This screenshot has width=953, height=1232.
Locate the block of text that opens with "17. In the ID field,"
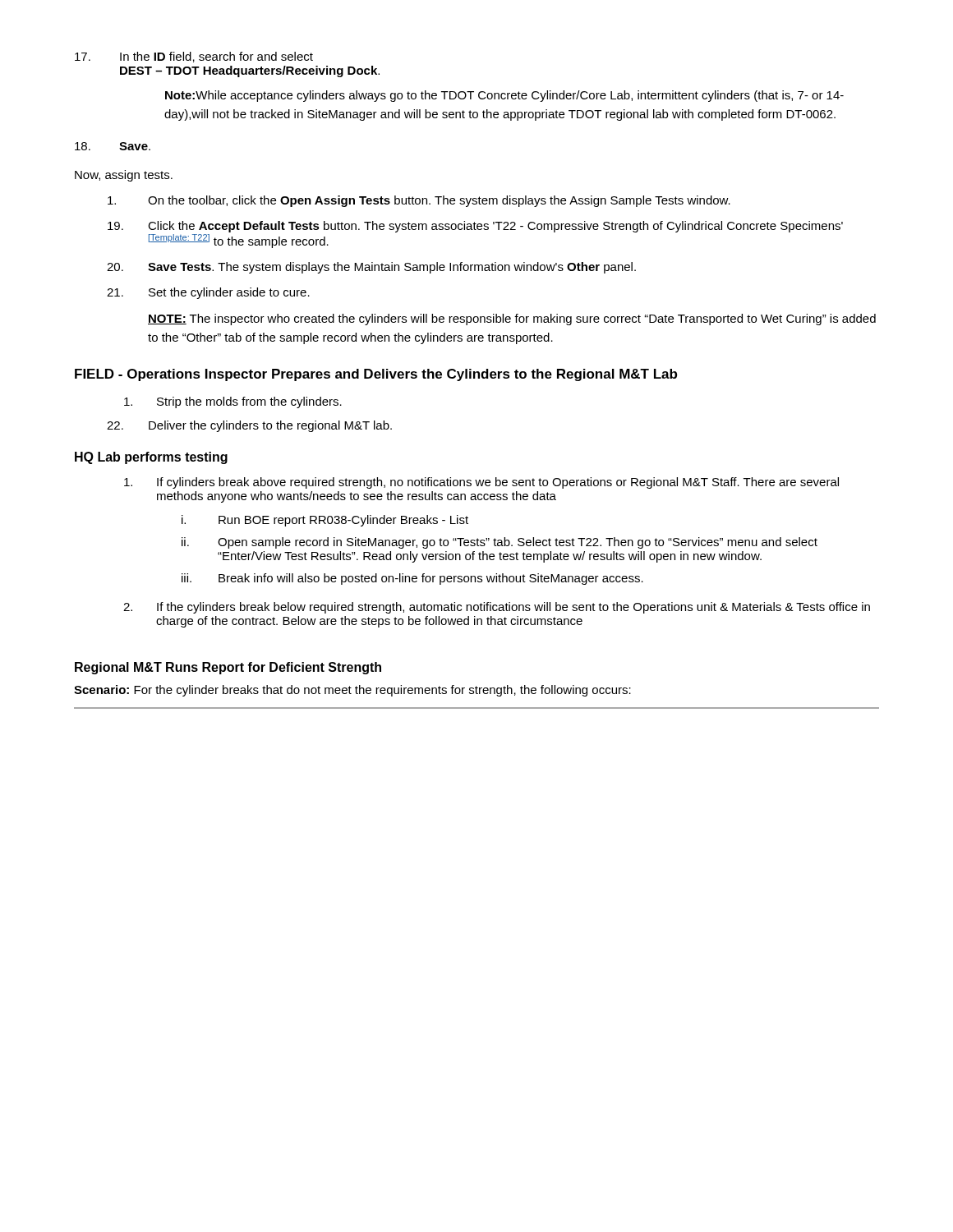[227, 63]
